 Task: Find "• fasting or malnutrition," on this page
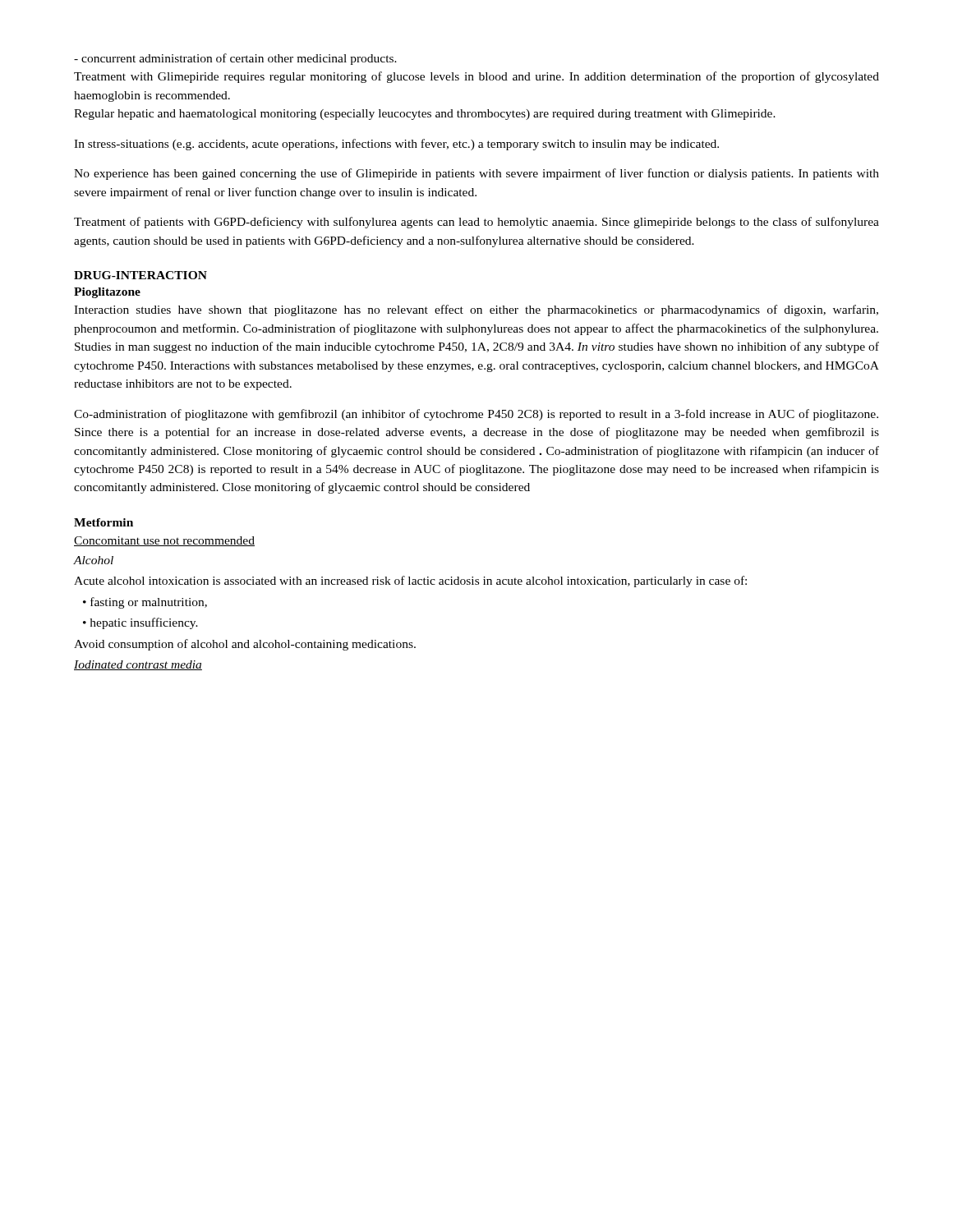coord(145,602)
